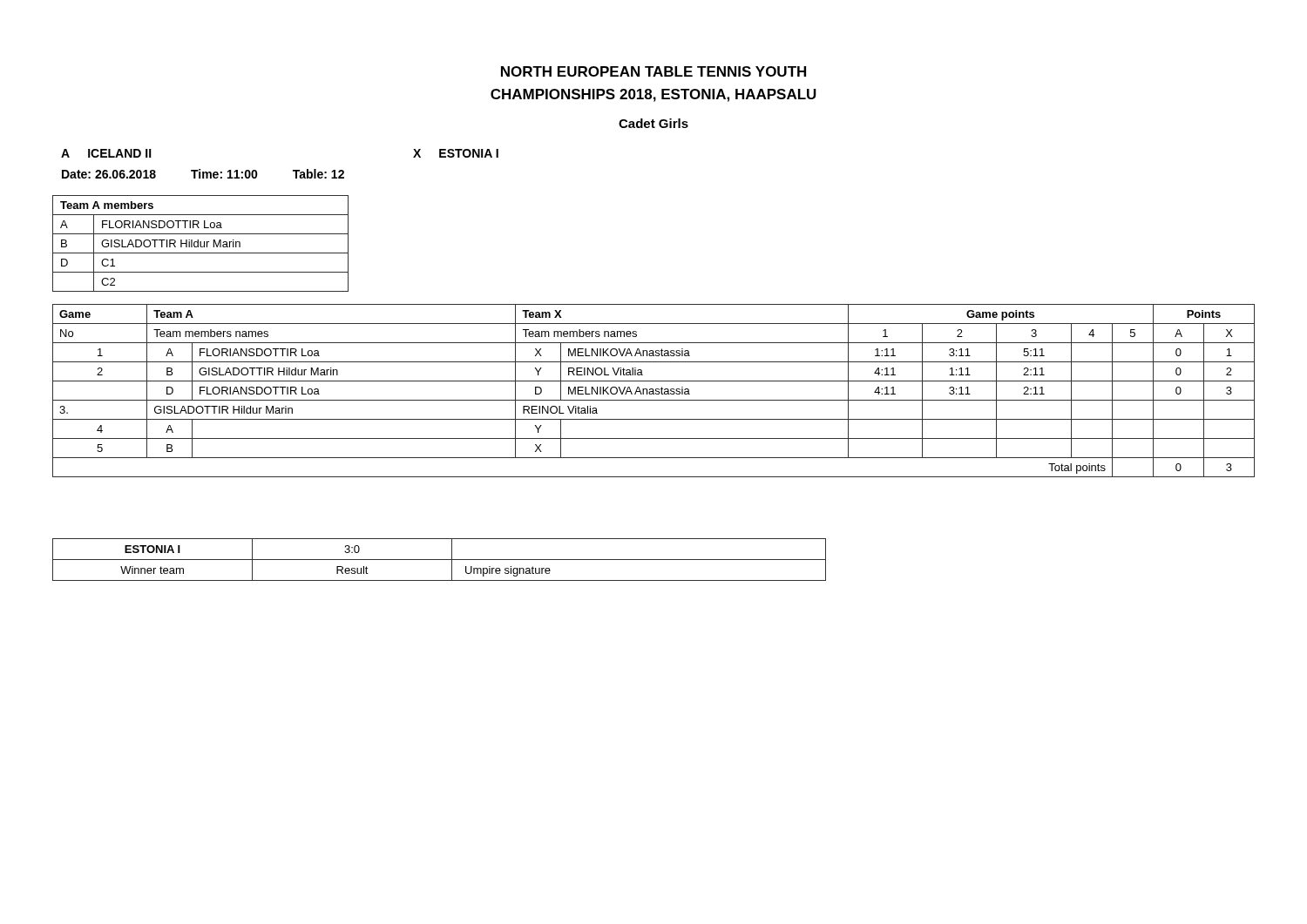Point to the region starting "A ICELAND II"
Image resolution: width=1307 pixels, height=924 pixels.
point(117,153)
